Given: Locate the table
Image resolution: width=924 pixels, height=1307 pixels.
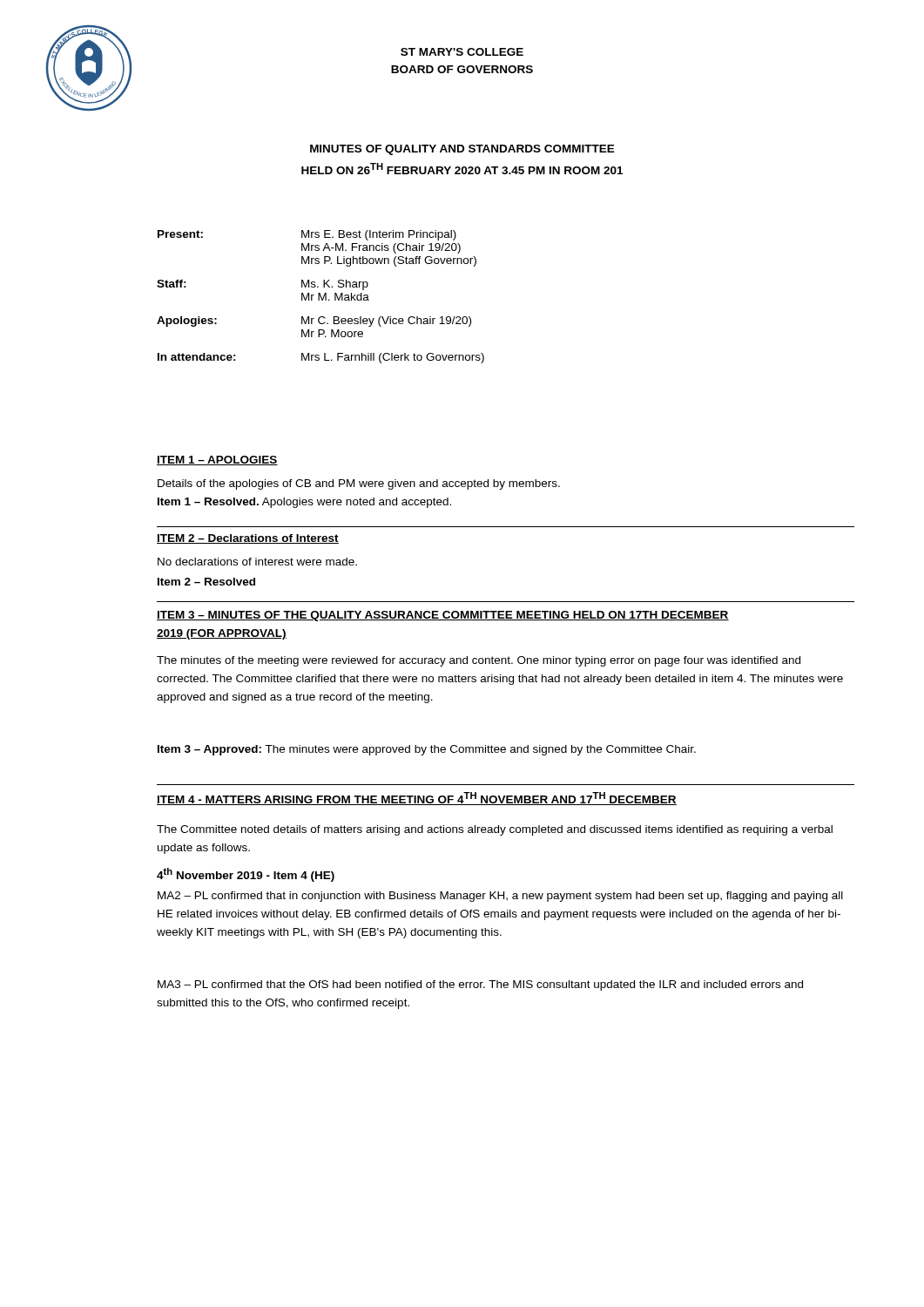Looking at the screenshot, I should click(506, 295).
